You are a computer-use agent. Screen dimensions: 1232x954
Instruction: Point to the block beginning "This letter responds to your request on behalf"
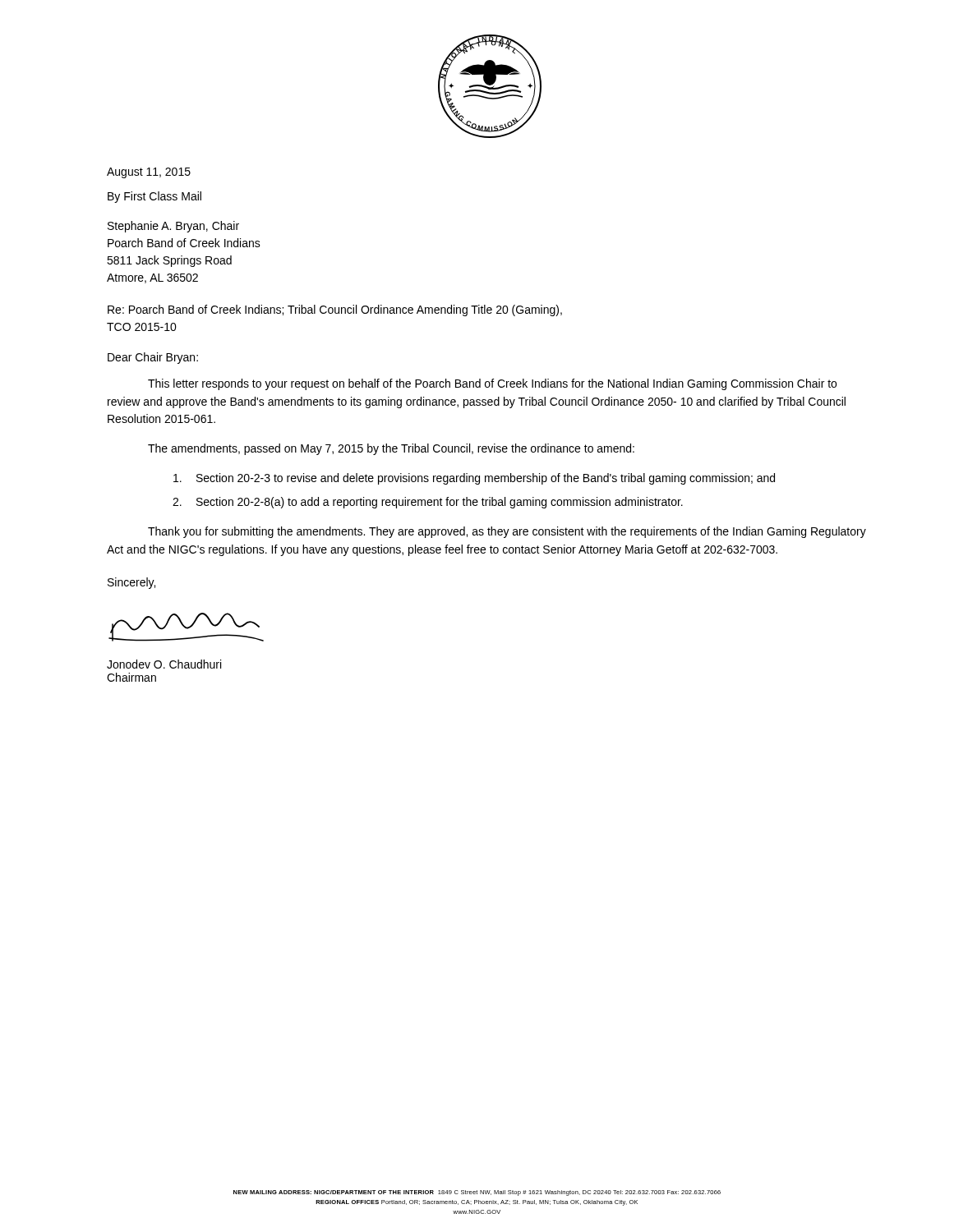[477, 401]
